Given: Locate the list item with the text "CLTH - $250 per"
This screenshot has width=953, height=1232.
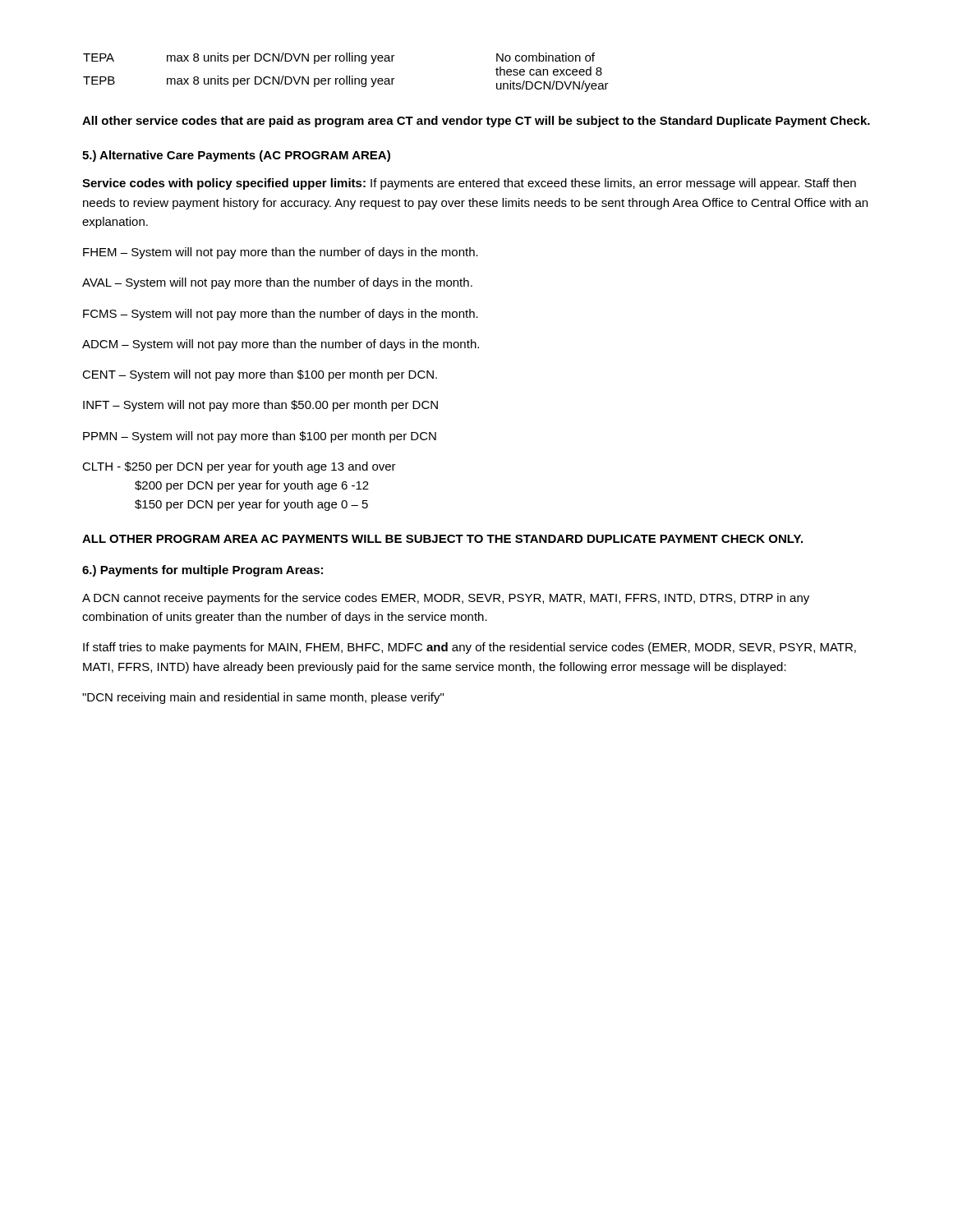Looking at the screenshot, I should [239, 485].
